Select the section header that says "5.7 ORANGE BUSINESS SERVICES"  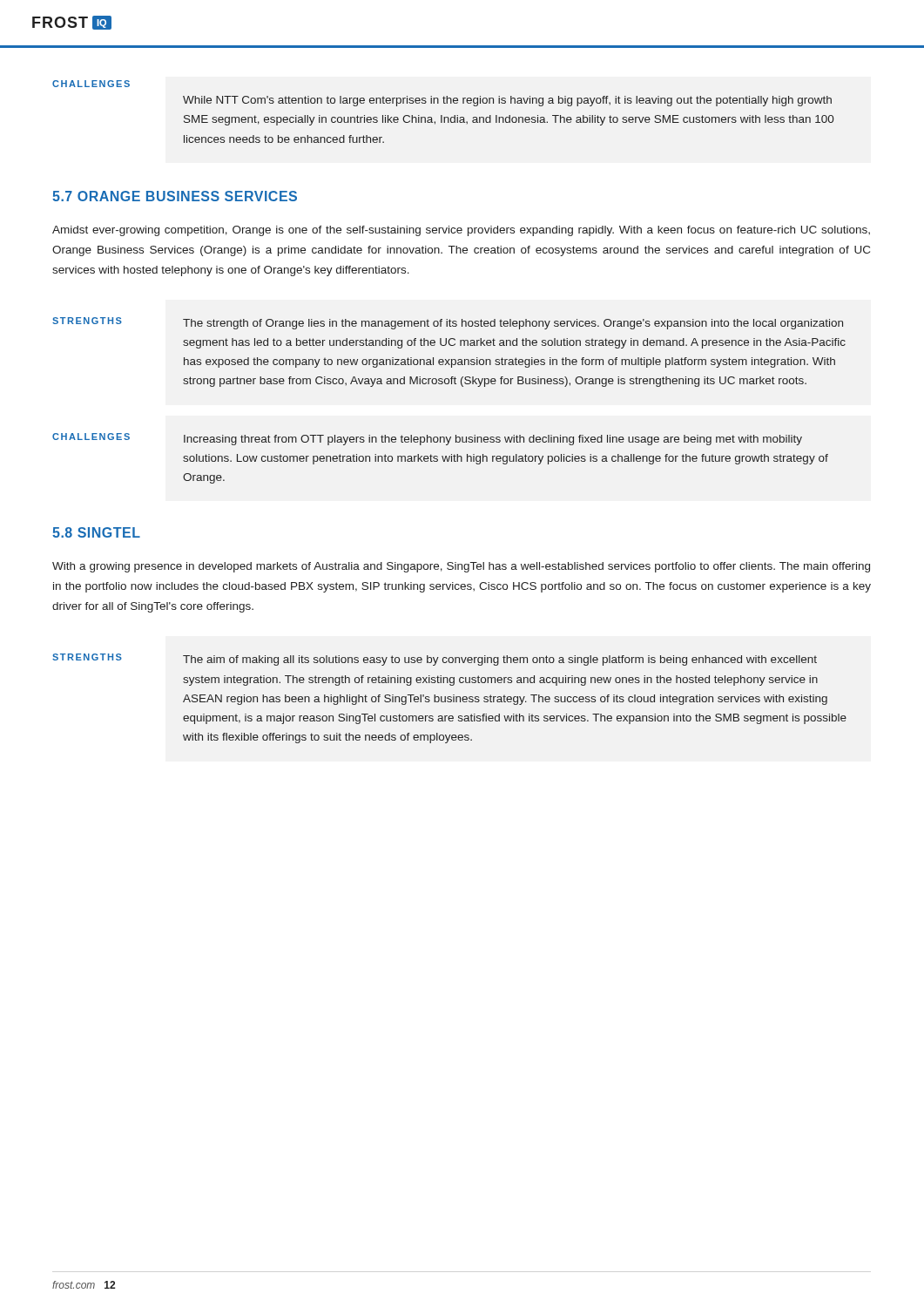pos(175,196)
